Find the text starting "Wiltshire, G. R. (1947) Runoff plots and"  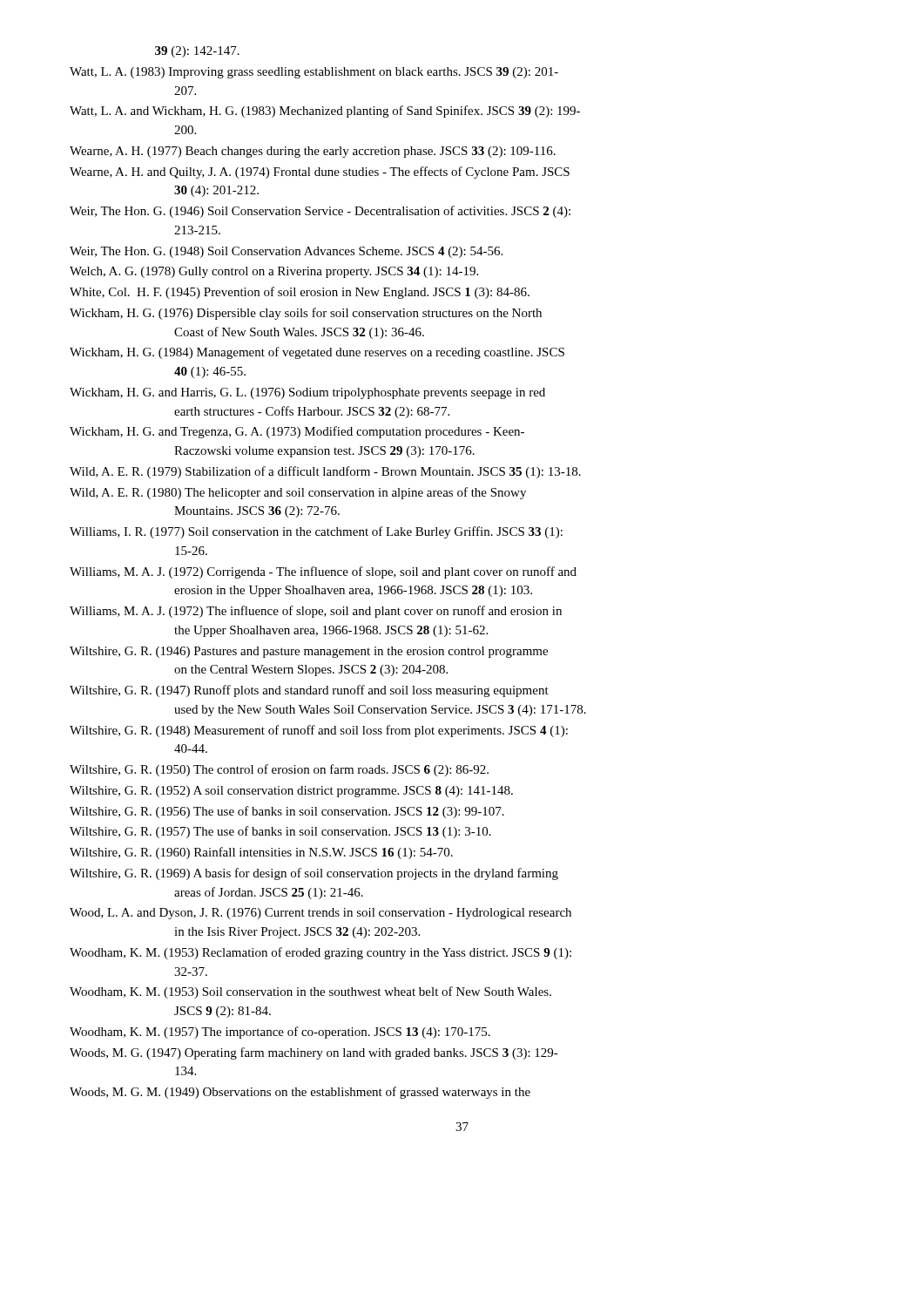point(462,701)
